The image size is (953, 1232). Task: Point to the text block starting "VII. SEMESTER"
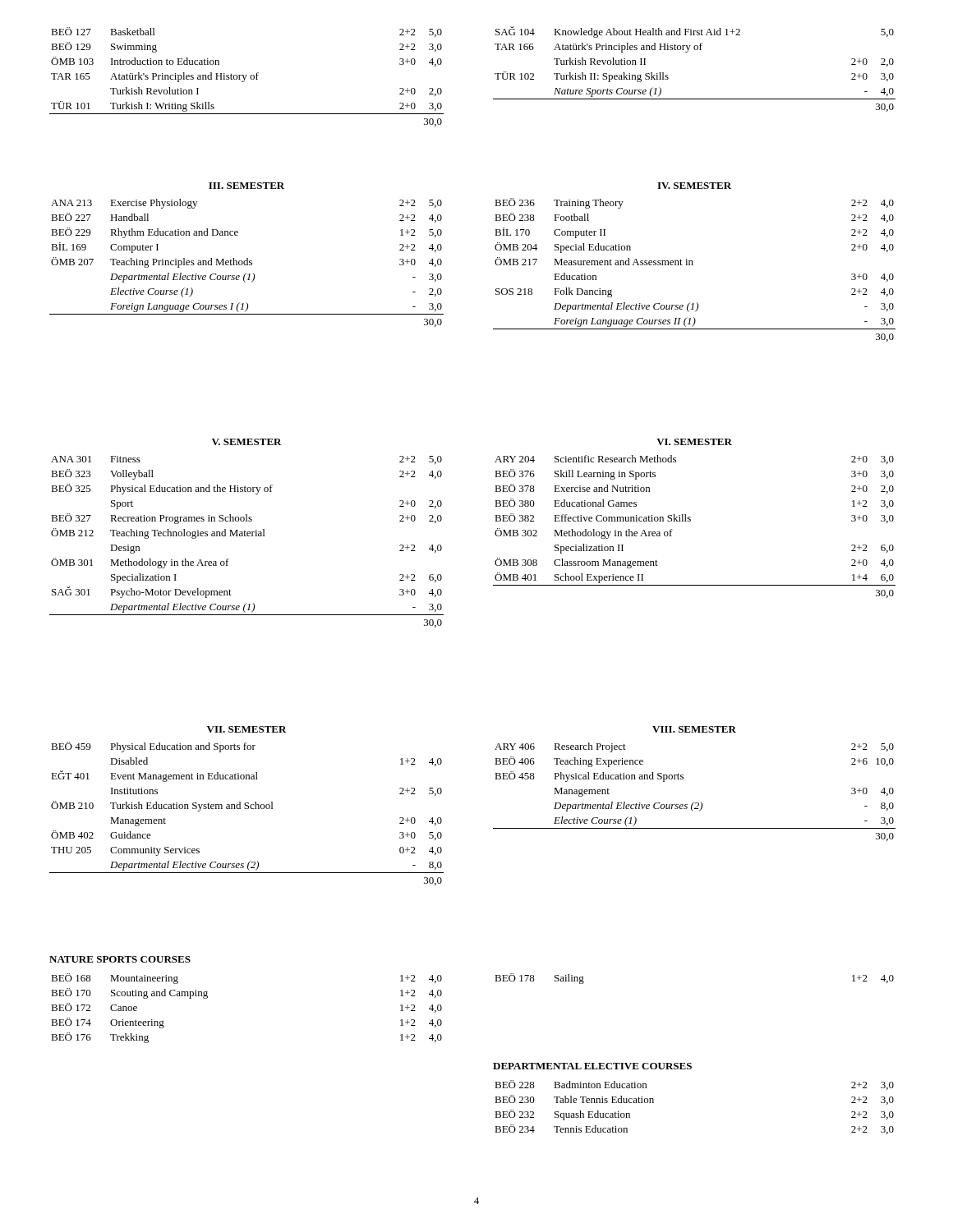point(246,729)
